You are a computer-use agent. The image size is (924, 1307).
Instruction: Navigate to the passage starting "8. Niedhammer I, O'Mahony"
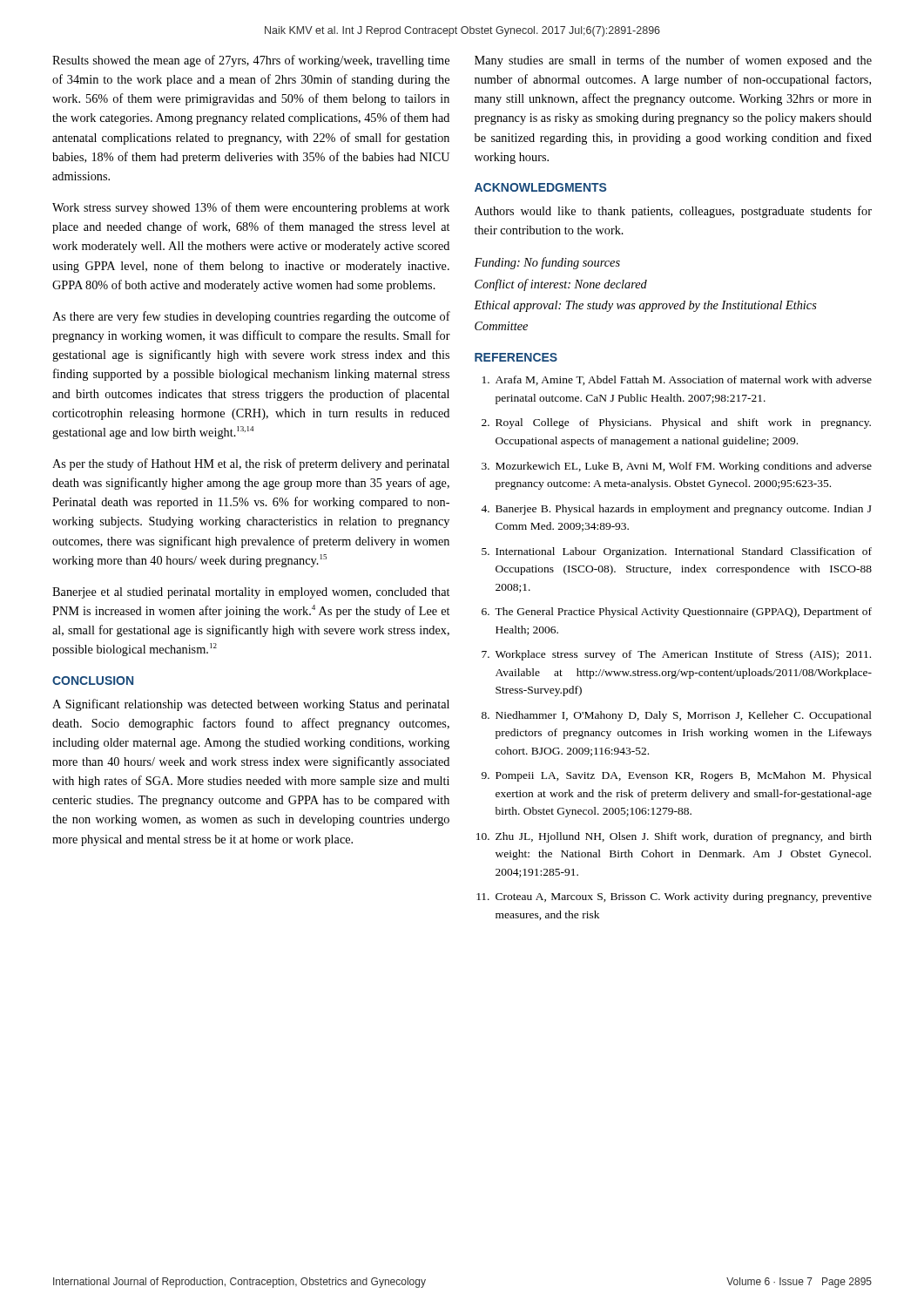coord(673,733)
